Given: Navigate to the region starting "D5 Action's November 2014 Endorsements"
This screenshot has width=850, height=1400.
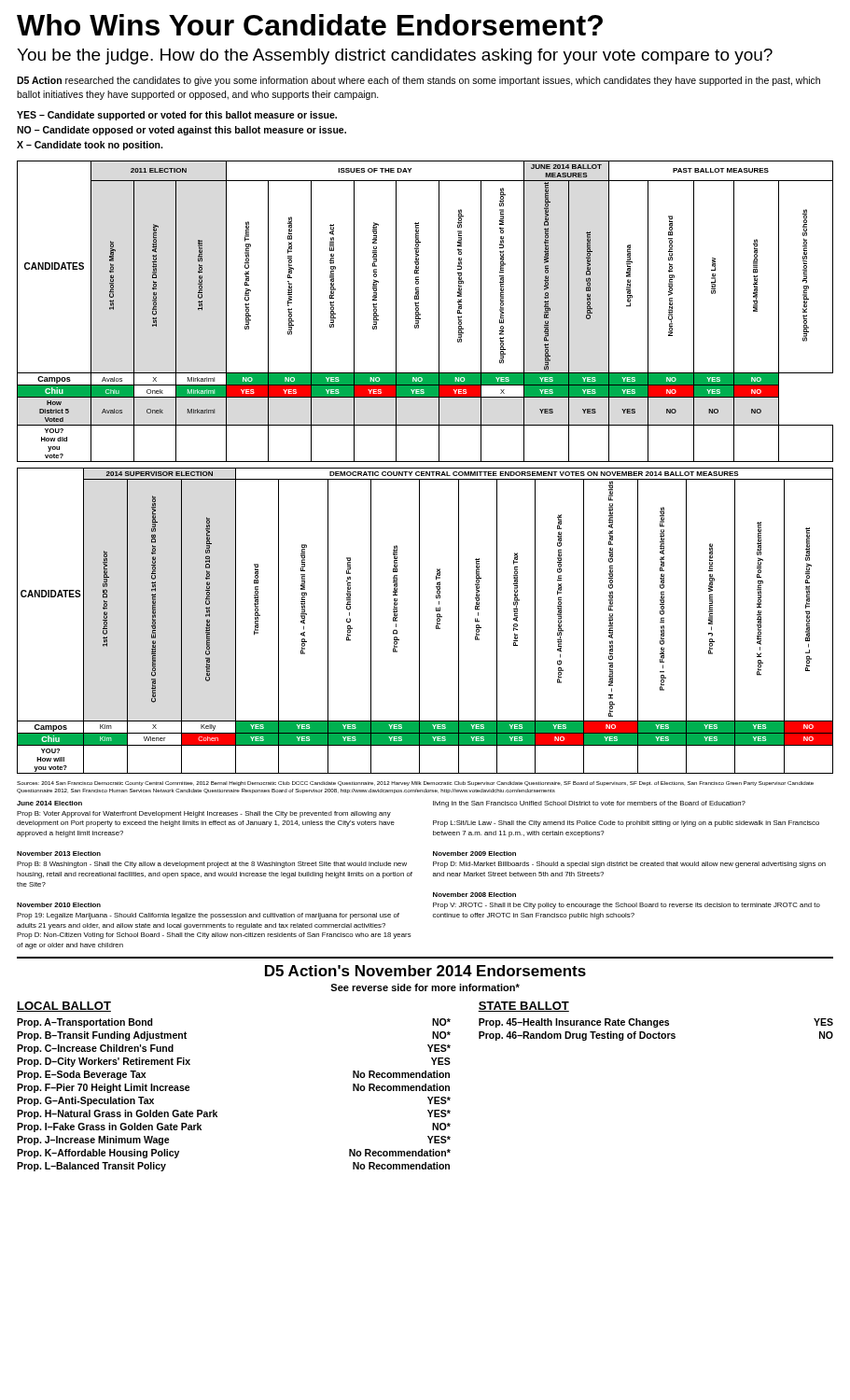Looking at the screenshot, I should pos(425,971).
